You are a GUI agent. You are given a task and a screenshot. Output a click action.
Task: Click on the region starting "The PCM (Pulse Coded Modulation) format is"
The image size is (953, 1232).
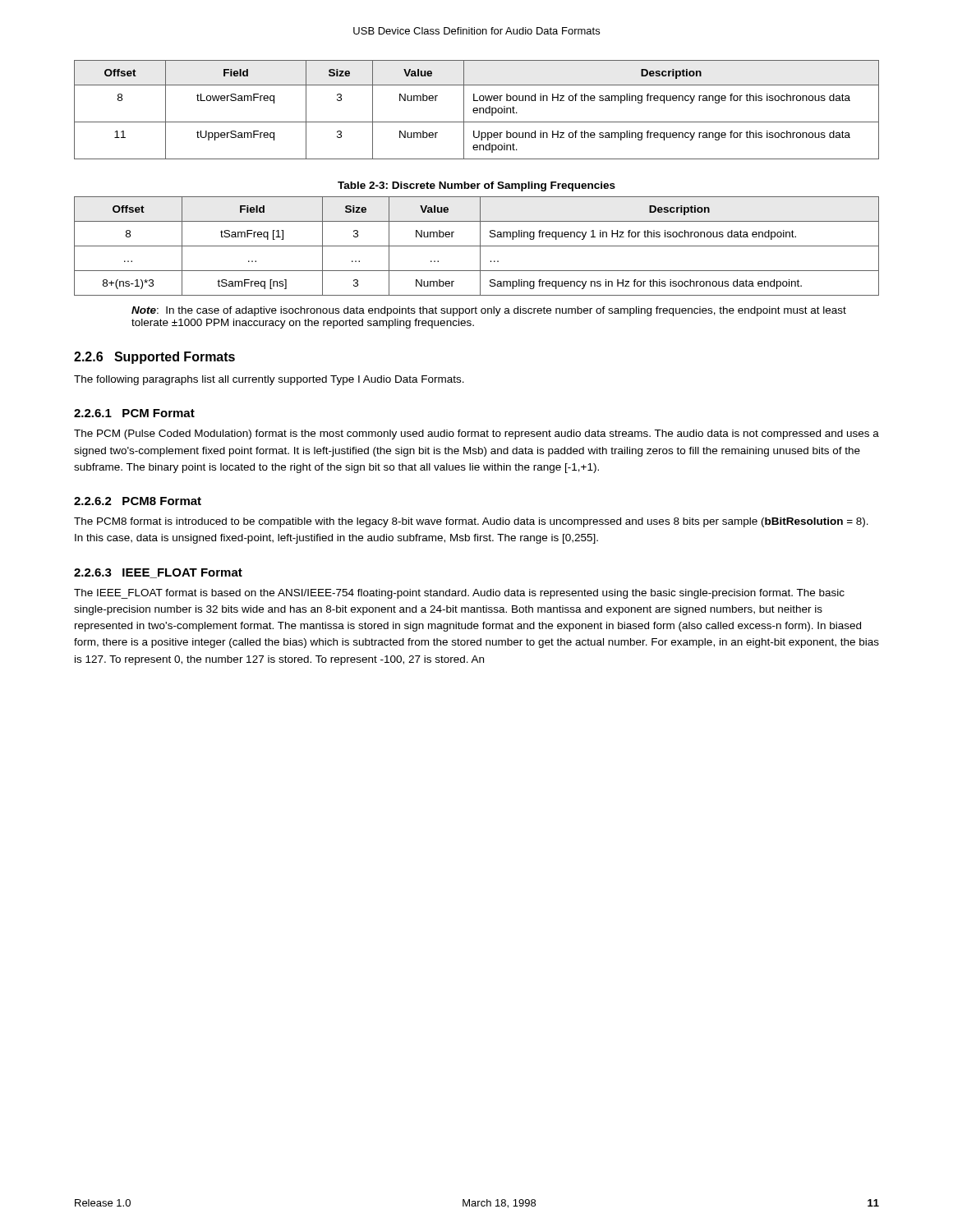coord(476,450)
